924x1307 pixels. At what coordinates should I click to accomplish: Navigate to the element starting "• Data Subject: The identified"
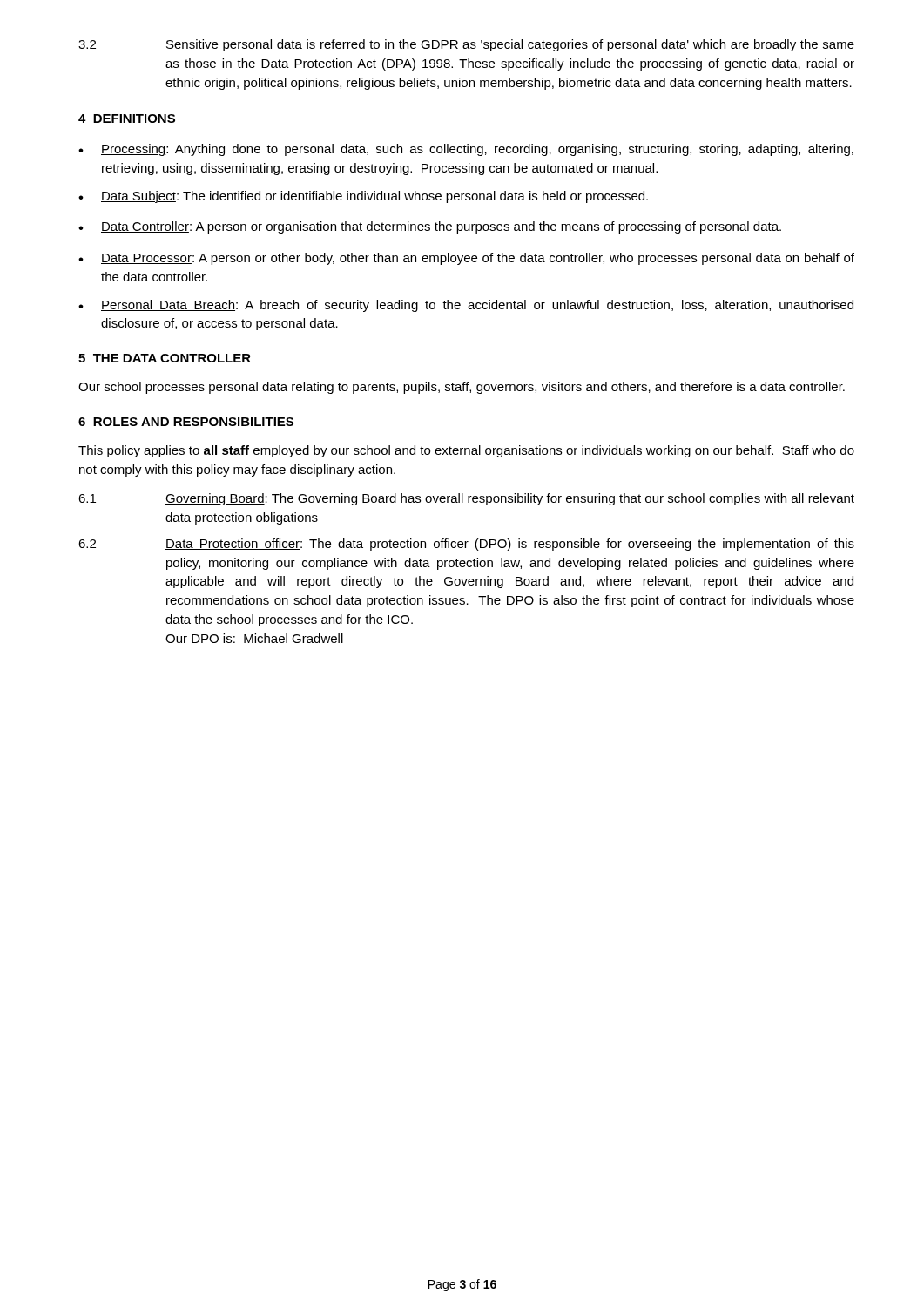tap(466, 197)
